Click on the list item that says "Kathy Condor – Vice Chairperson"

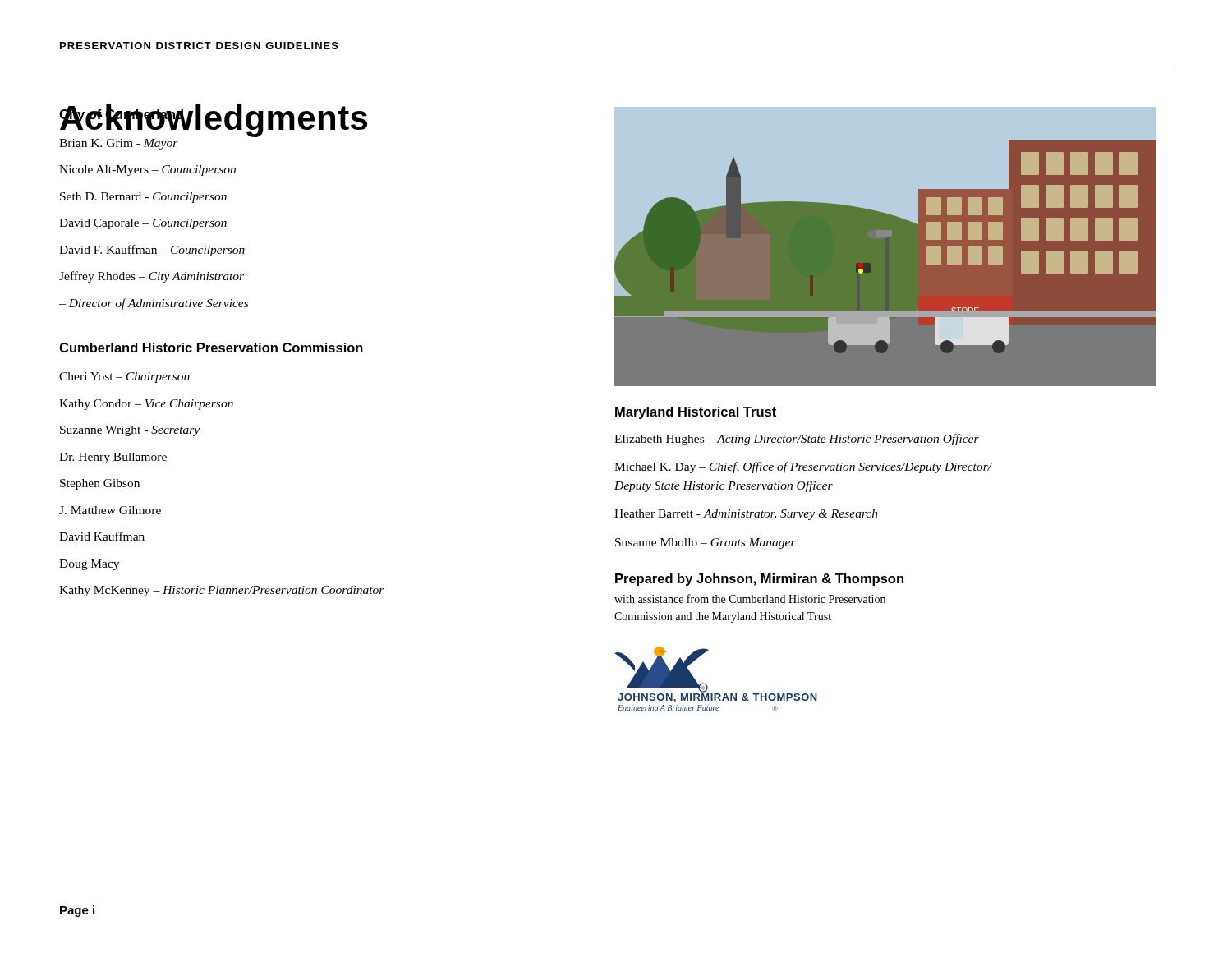tap(146, 403)
